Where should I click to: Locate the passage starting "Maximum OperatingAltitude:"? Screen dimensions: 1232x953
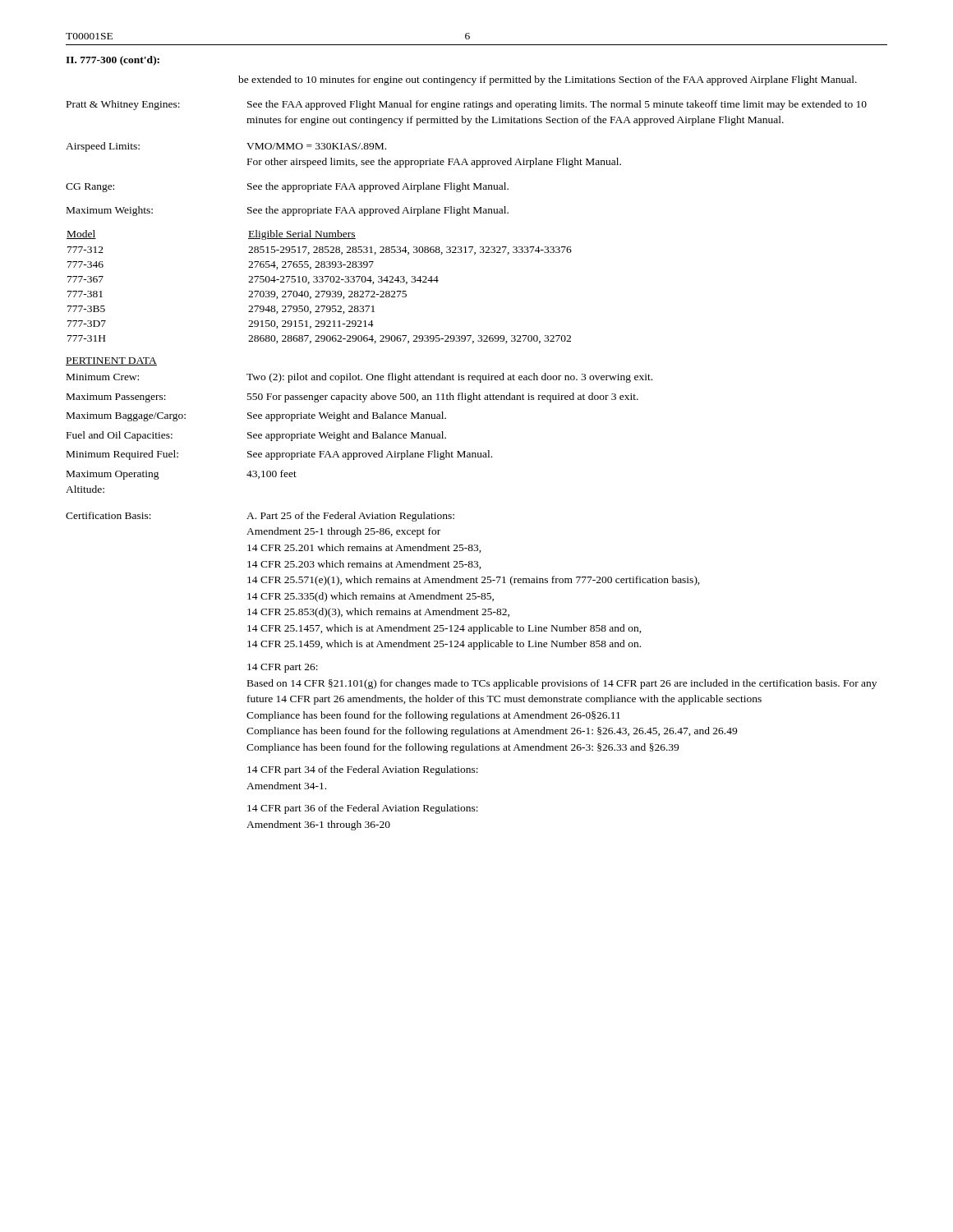[112, 481]
